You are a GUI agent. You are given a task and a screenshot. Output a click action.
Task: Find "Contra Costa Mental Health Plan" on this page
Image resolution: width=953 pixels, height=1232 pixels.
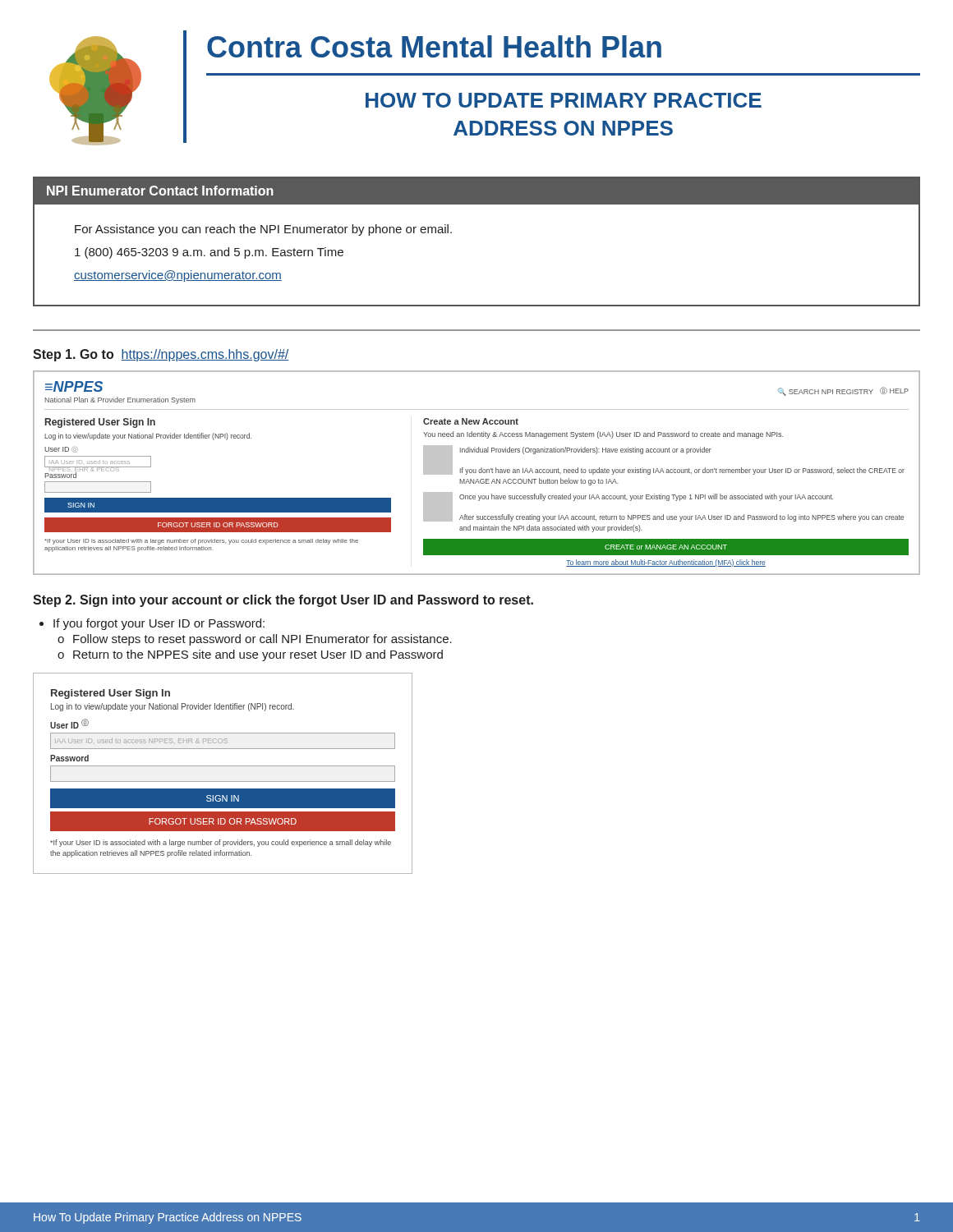(435, 47)
